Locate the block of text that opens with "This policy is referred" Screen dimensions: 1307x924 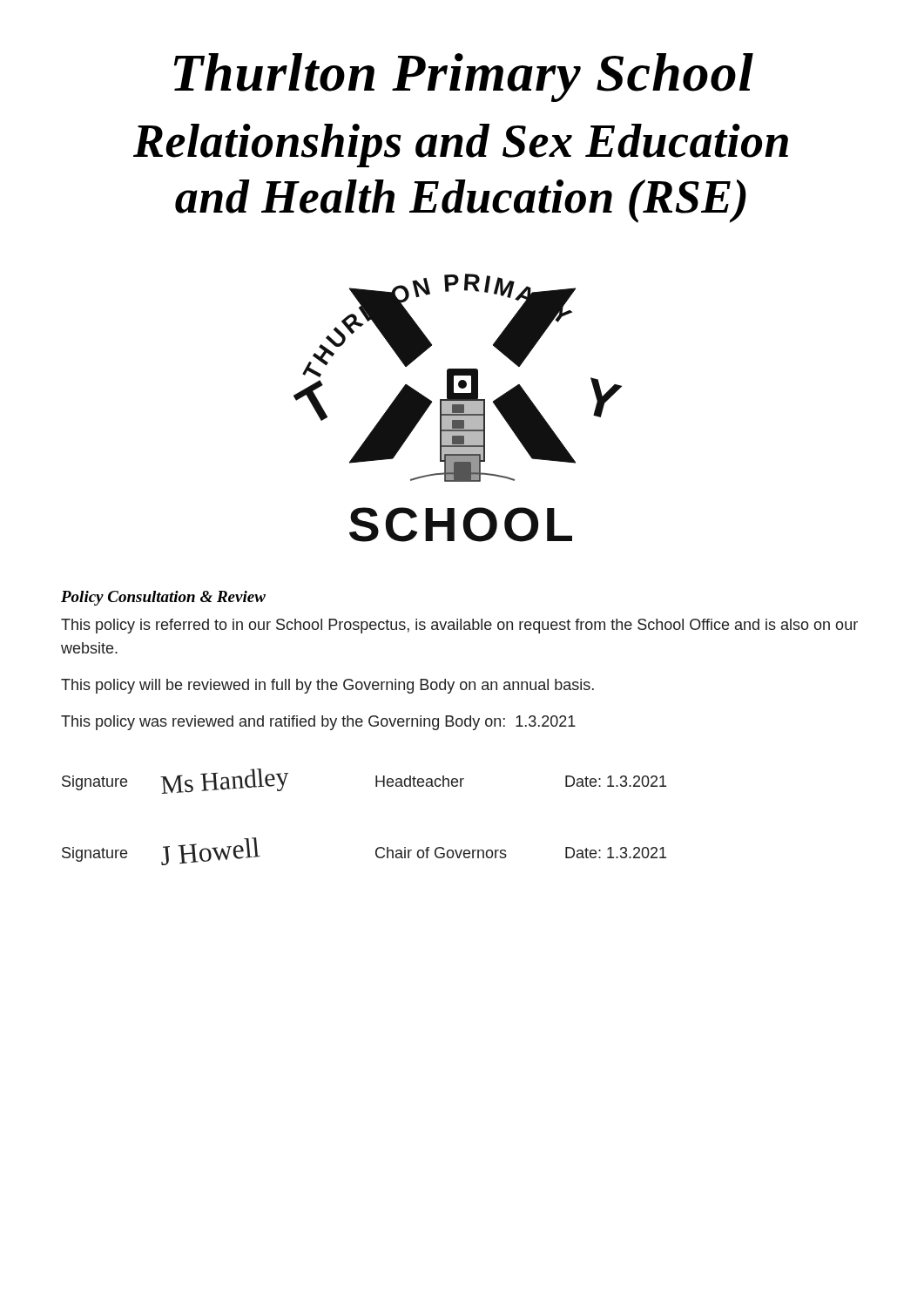pyautogui.click(x=459, y=637)
